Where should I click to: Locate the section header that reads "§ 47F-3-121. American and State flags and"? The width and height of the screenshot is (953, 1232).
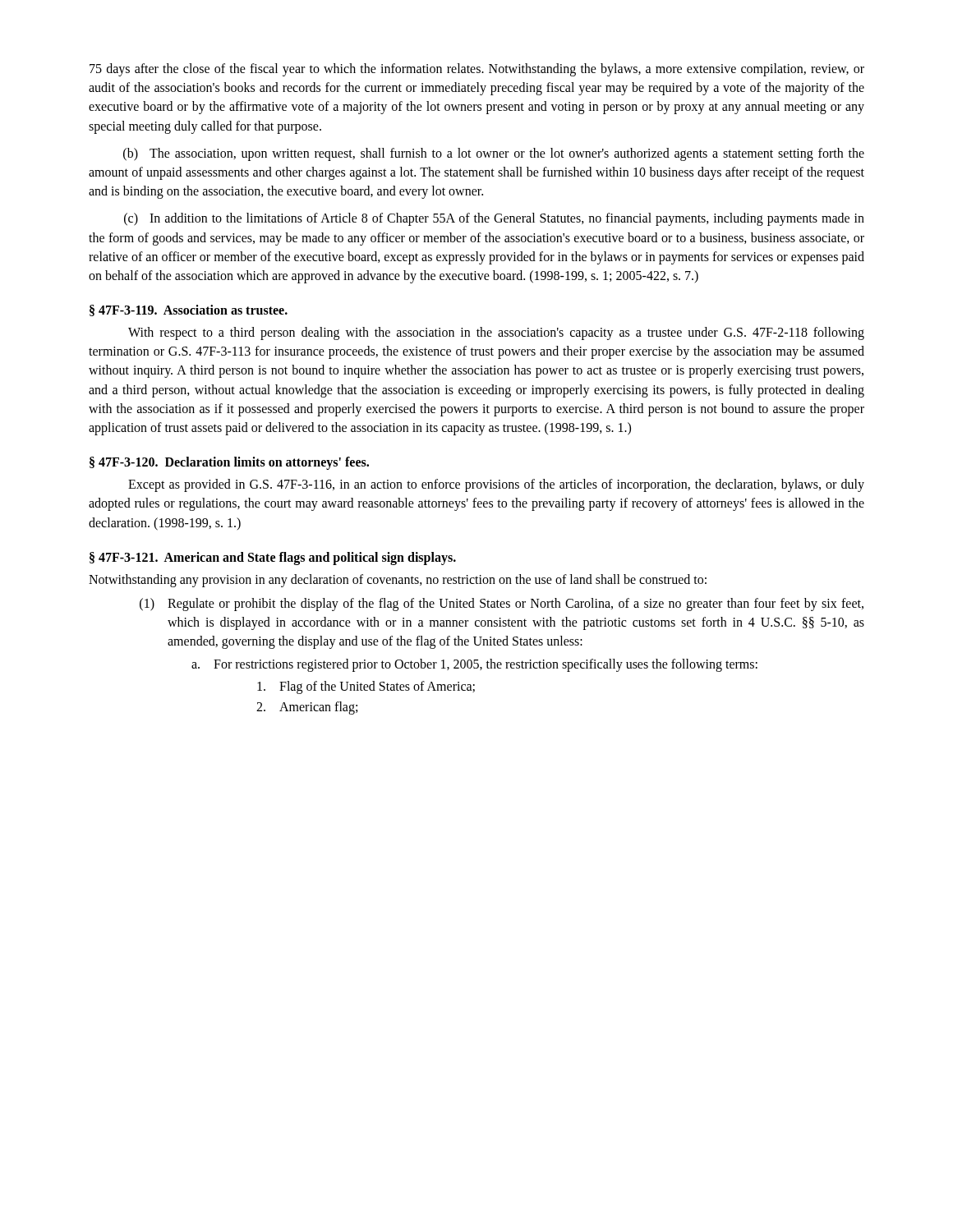[x=272, y=557]
